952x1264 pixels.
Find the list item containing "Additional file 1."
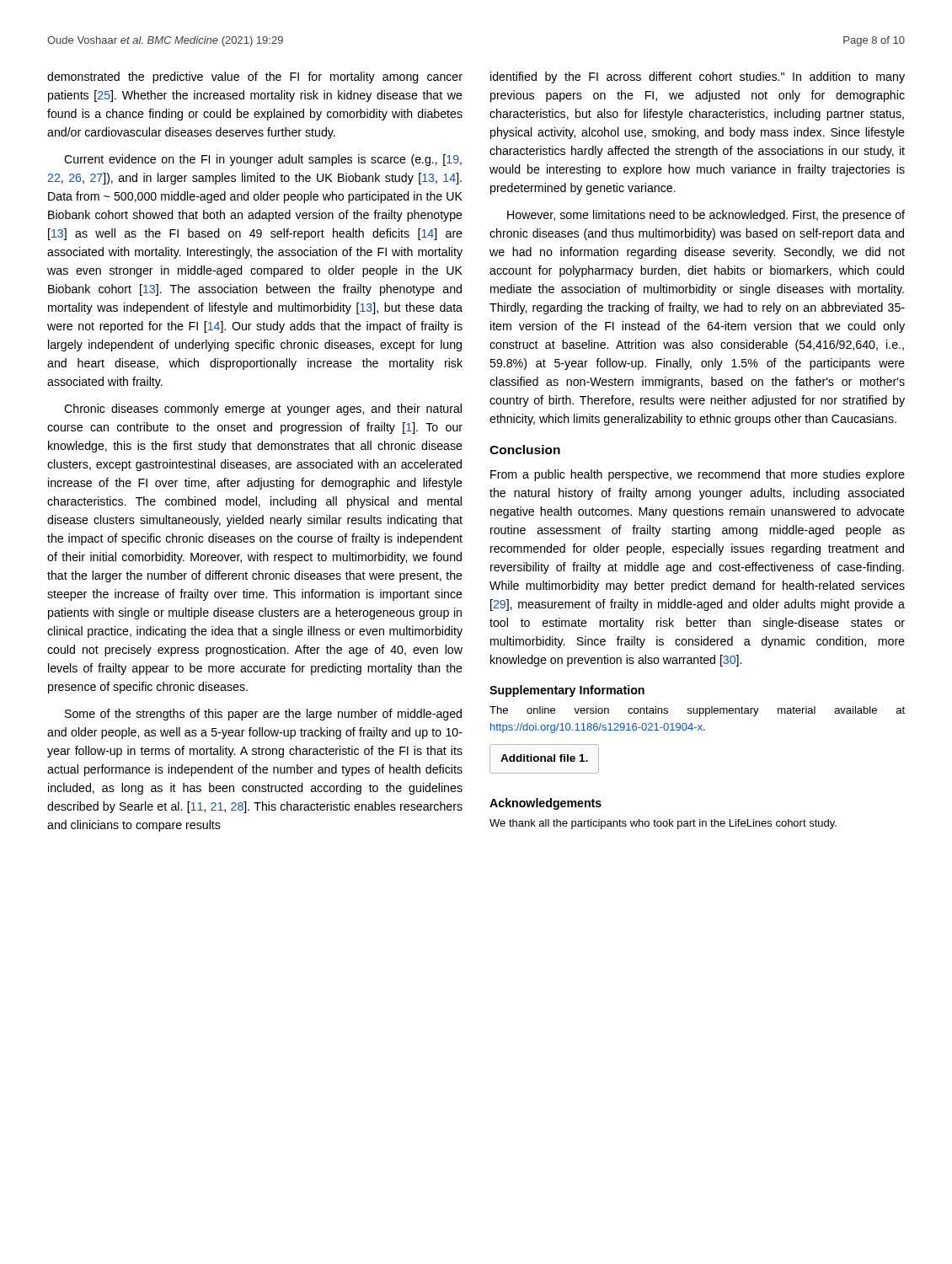(x=544, y=759)
